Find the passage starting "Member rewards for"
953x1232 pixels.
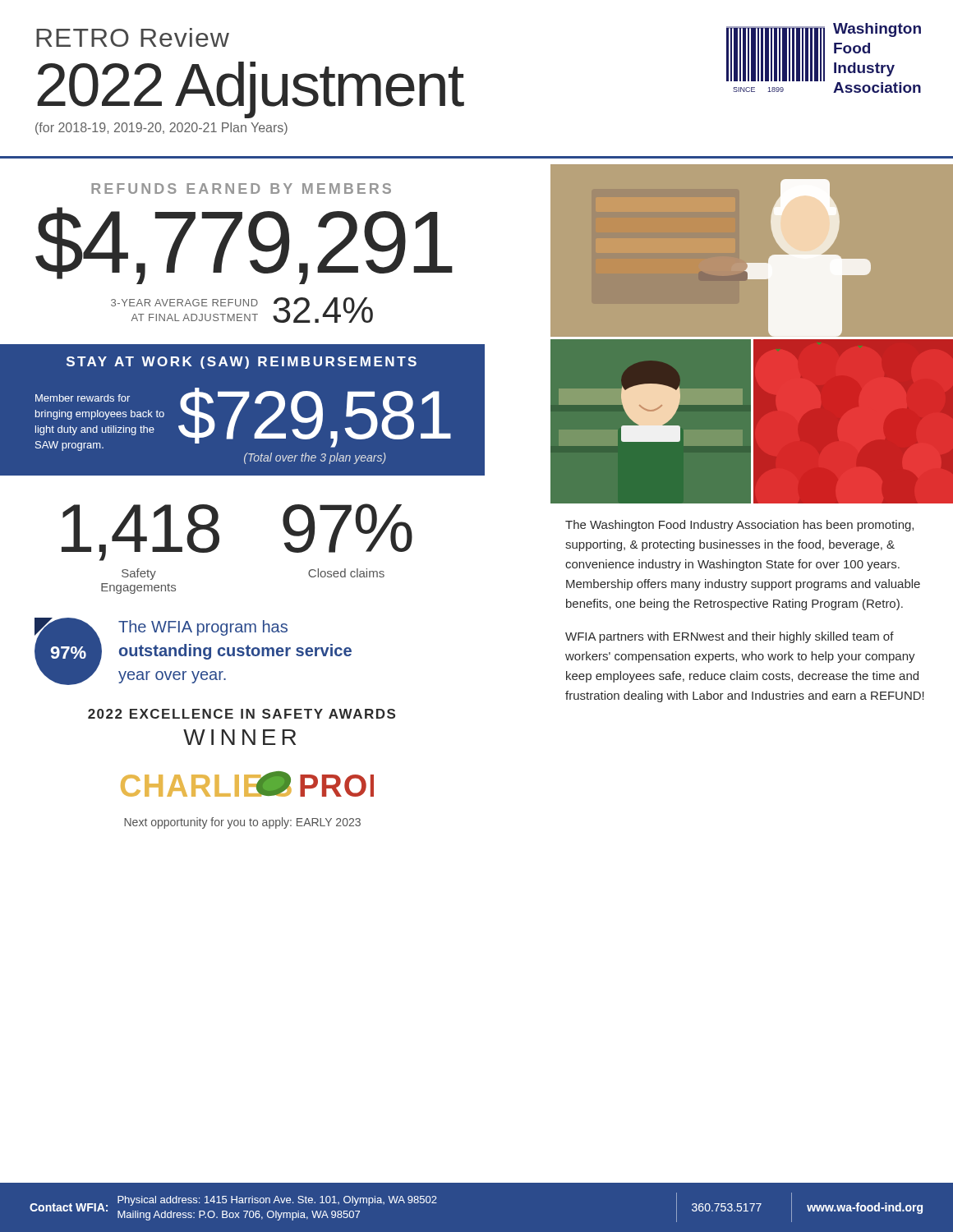pos(99,421)
